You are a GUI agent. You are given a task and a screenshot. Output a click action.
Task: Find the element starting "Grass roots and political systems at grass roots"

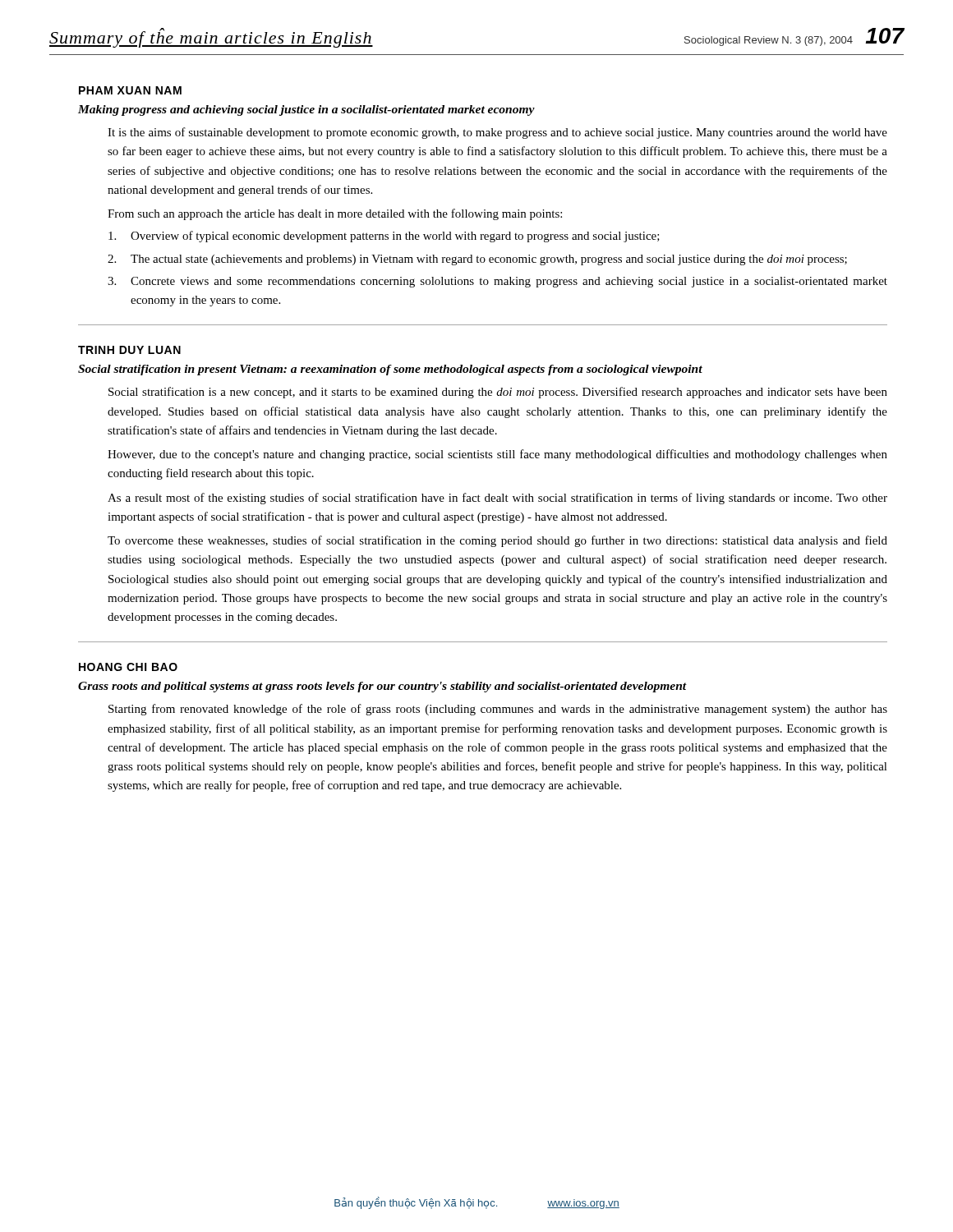483,686
